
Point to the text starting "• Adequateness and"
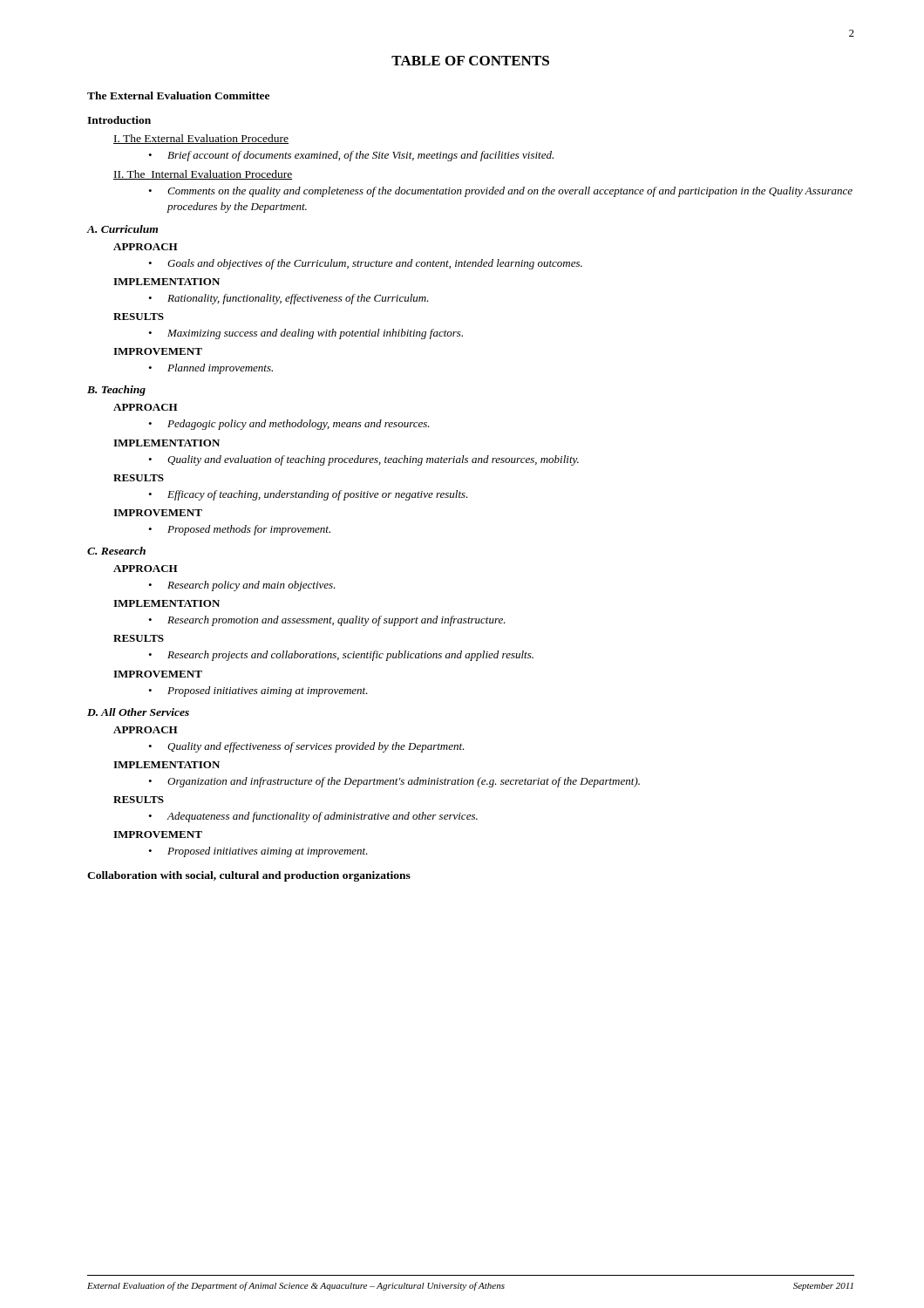click(x=313, y=817)
